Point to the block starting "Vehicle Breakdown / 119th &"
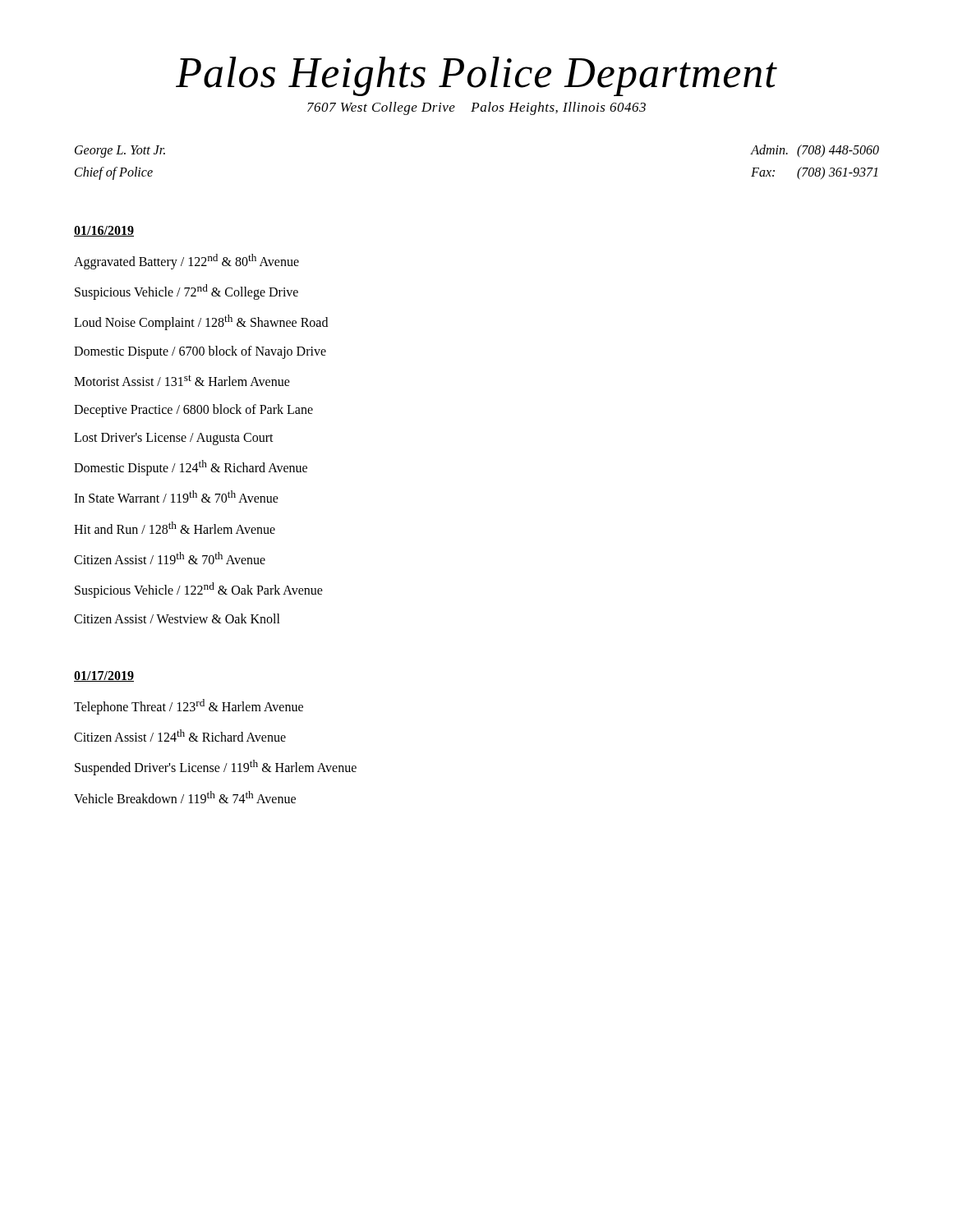Viewport: 953px width, 1232px height. (x=185, y=797)
